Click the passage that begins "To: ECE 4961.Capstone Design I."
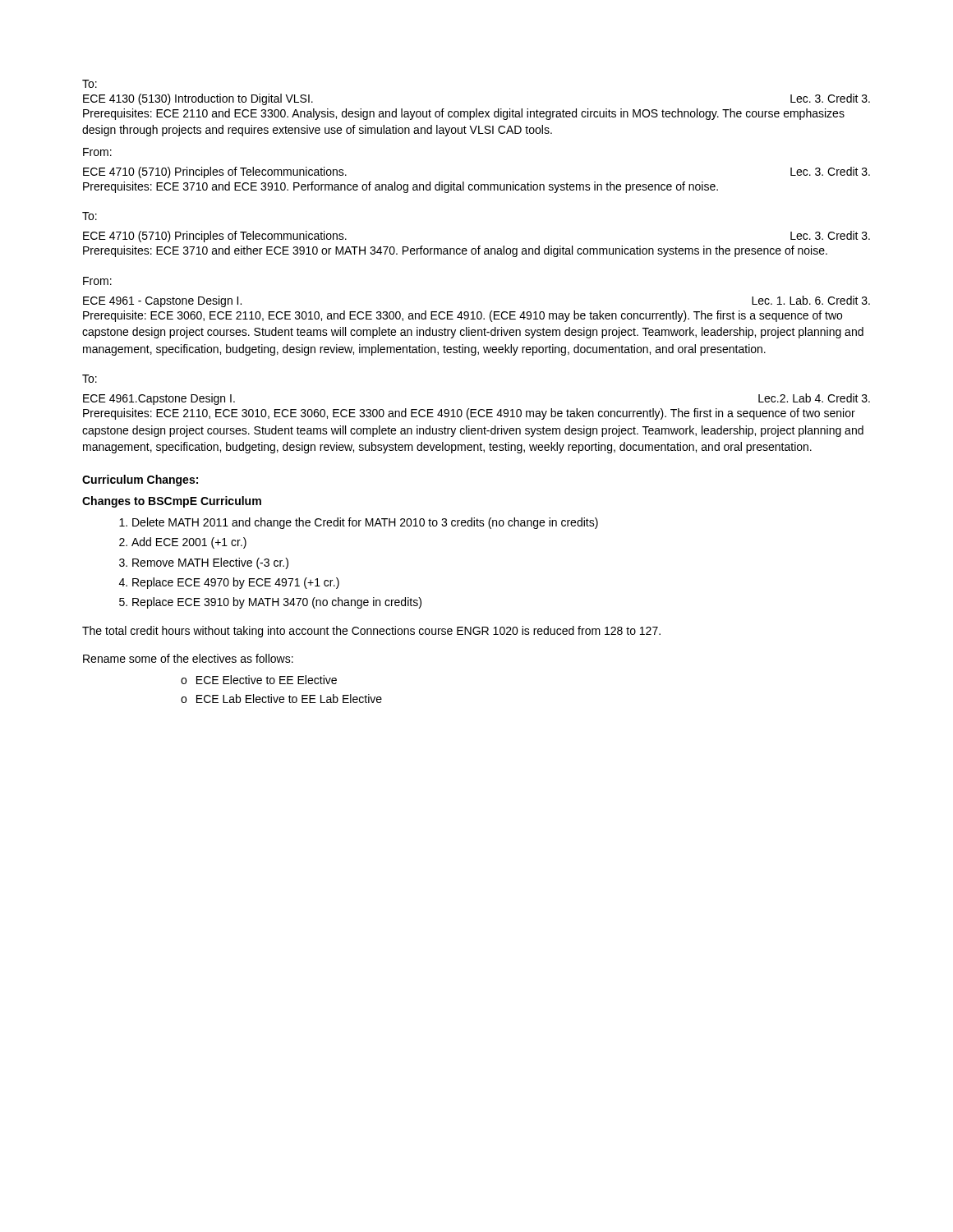Image resolution: width=953 pixels, height=1232 pixels. [x=476, y=413]
